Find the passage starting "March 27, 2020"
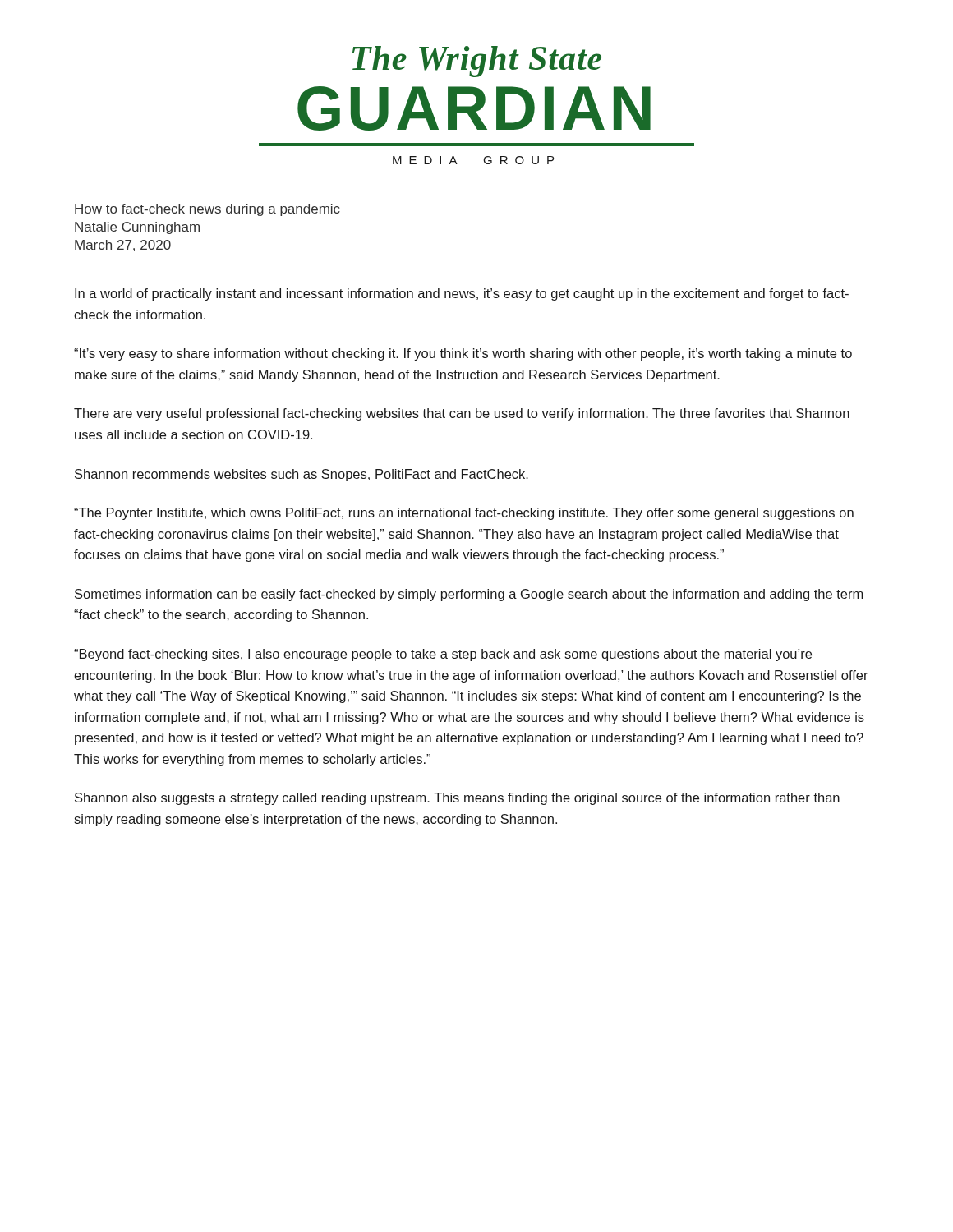953x1232 pixels. 122,245
